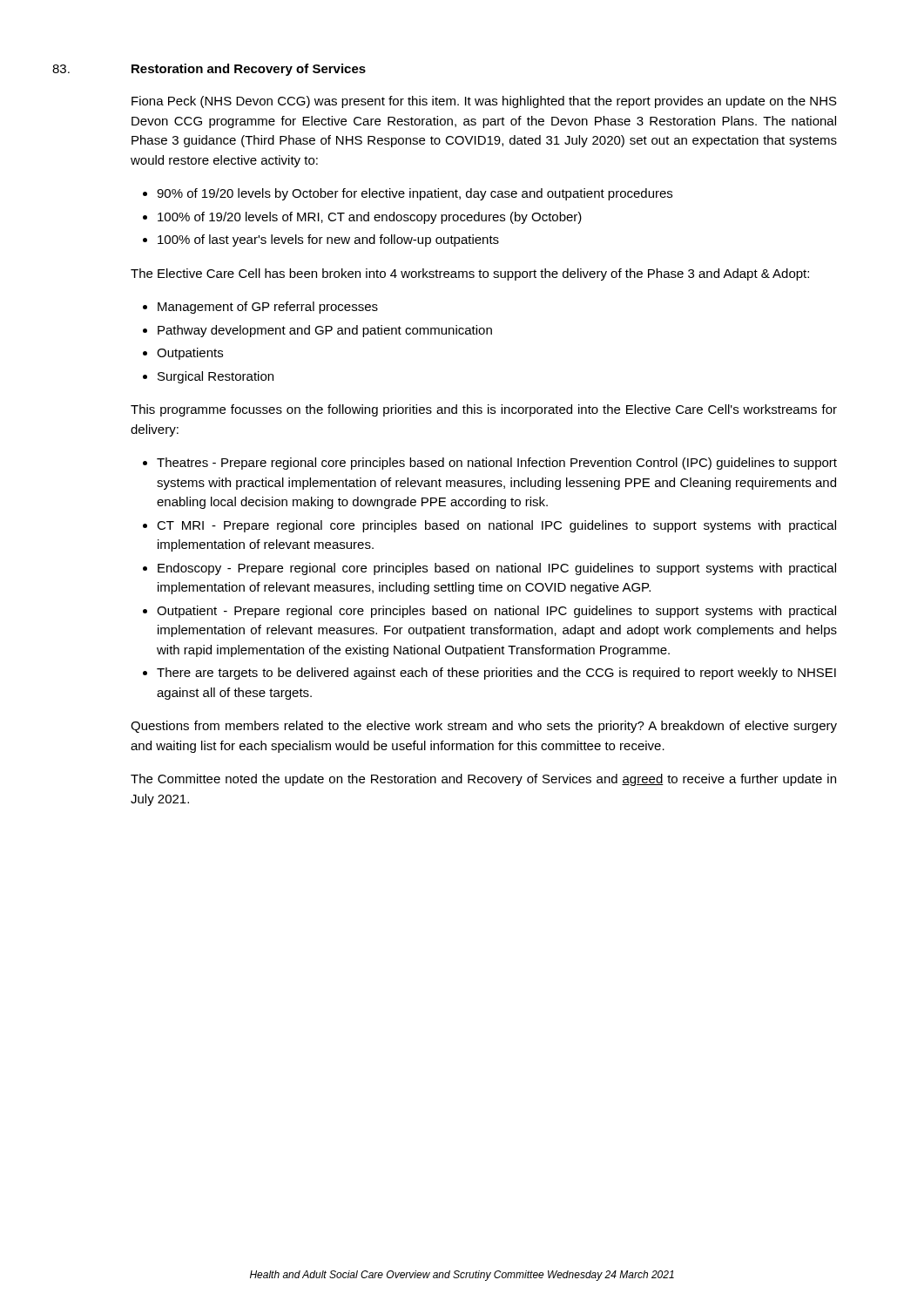Locate the list item with the text "90% of 19/20 levels by"

[x=415, y=193]
